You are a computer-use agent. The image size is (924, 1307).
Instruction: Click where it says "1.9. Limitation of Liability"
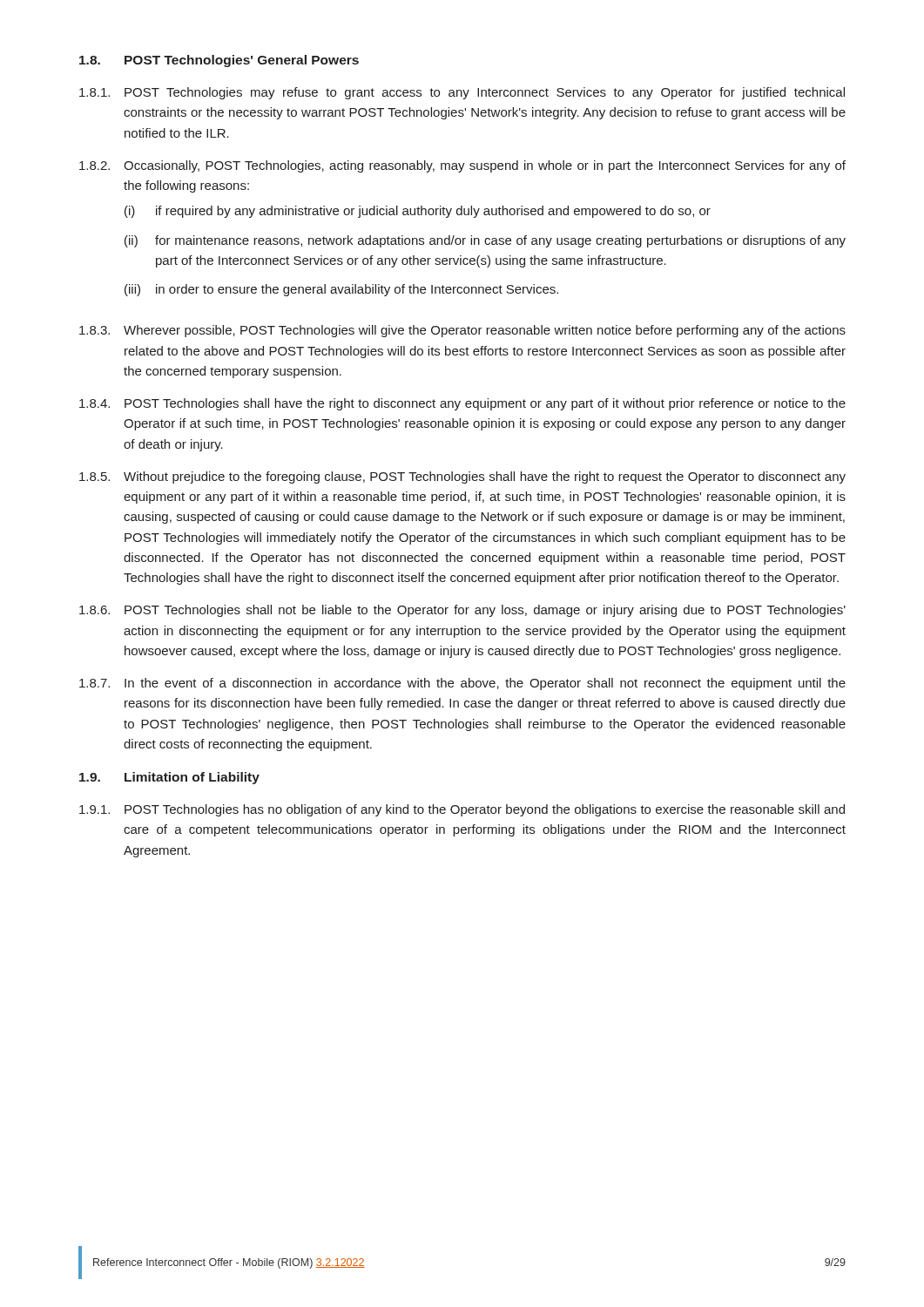[x=169, y=777]
